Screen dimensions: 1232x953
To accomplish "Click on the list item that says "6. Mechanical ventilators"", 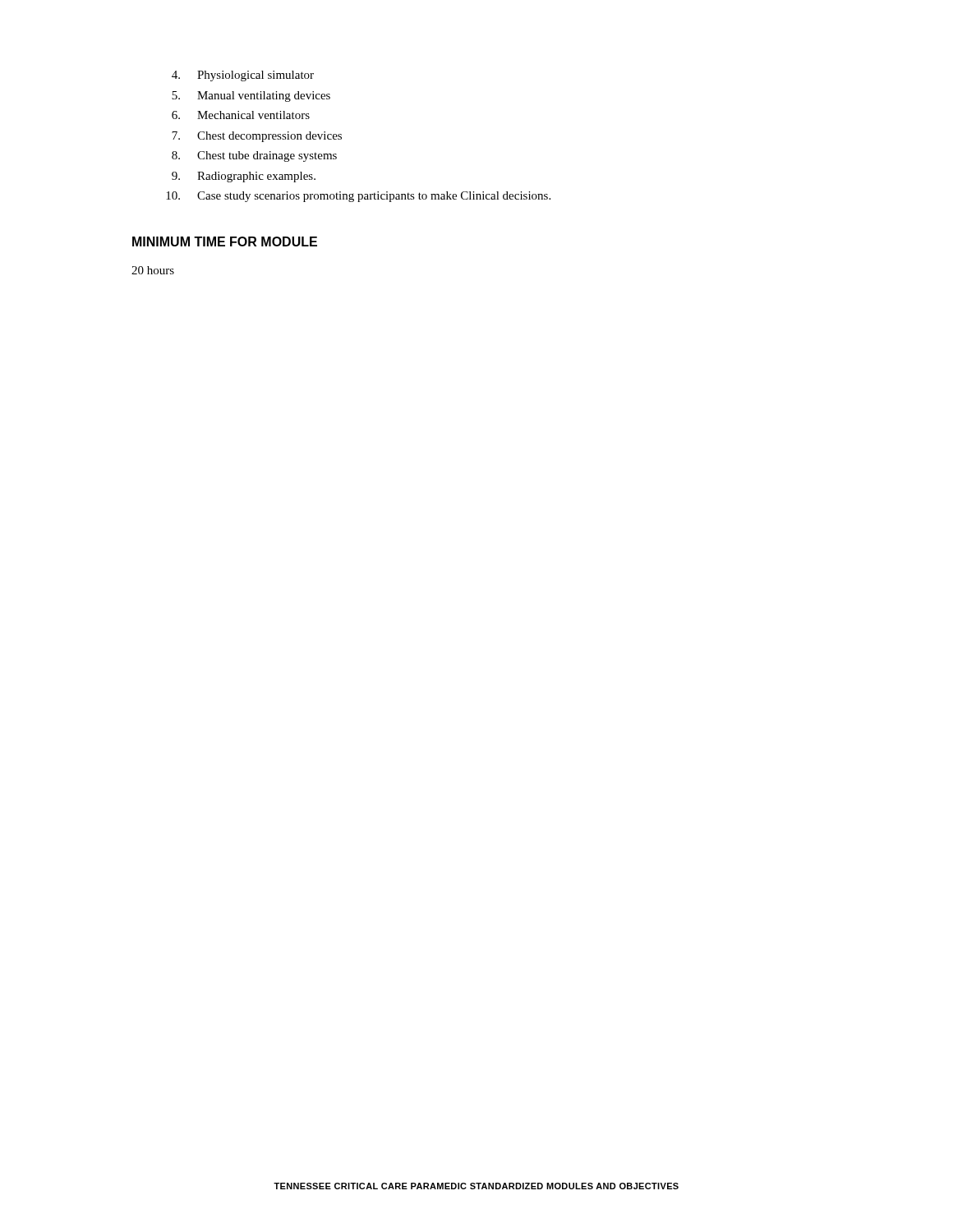I will (221, 115).
